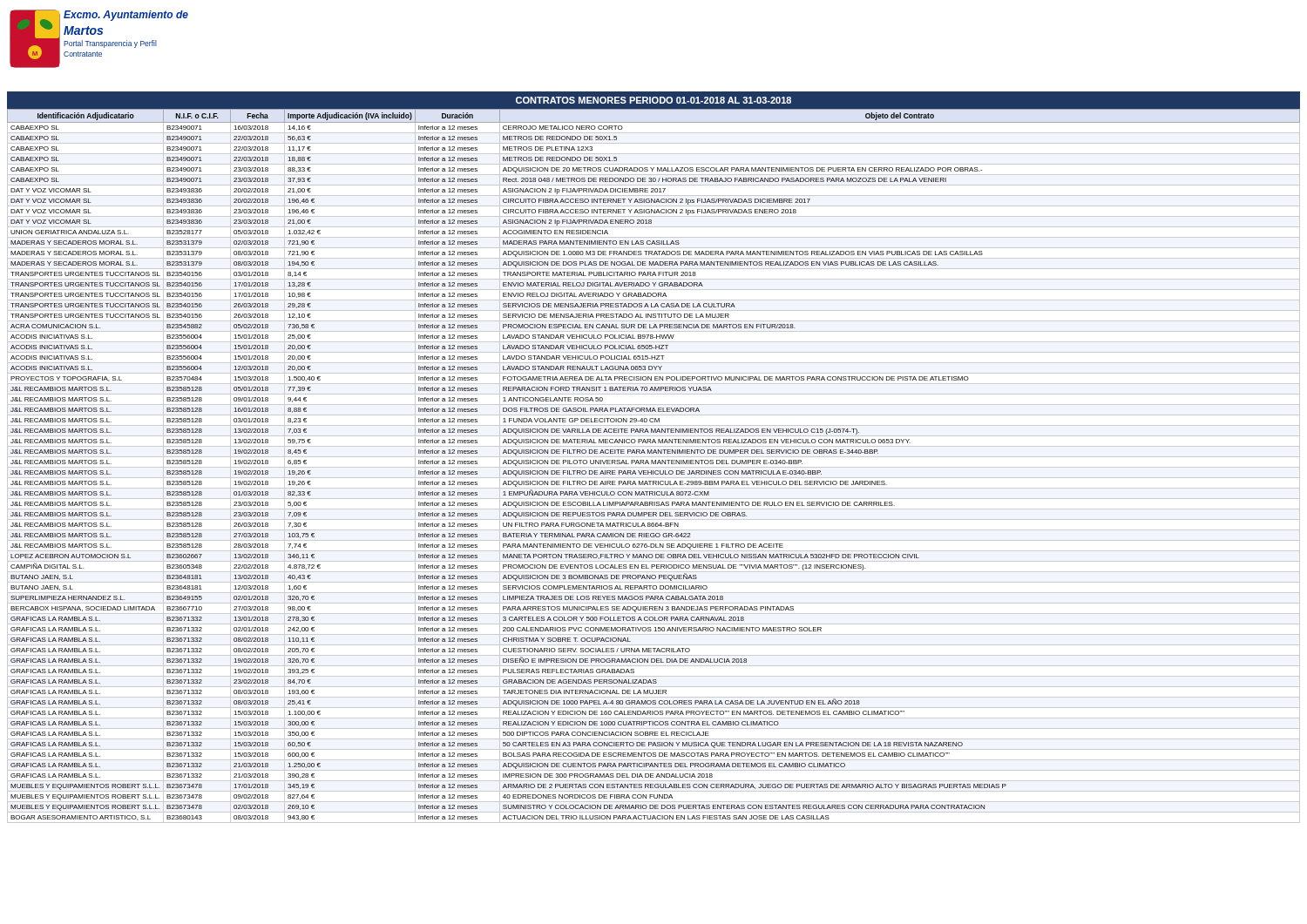Click on the table containing "600,00 €"
The height and width of the screenshot is (924, 1307).
pos(654,466)
